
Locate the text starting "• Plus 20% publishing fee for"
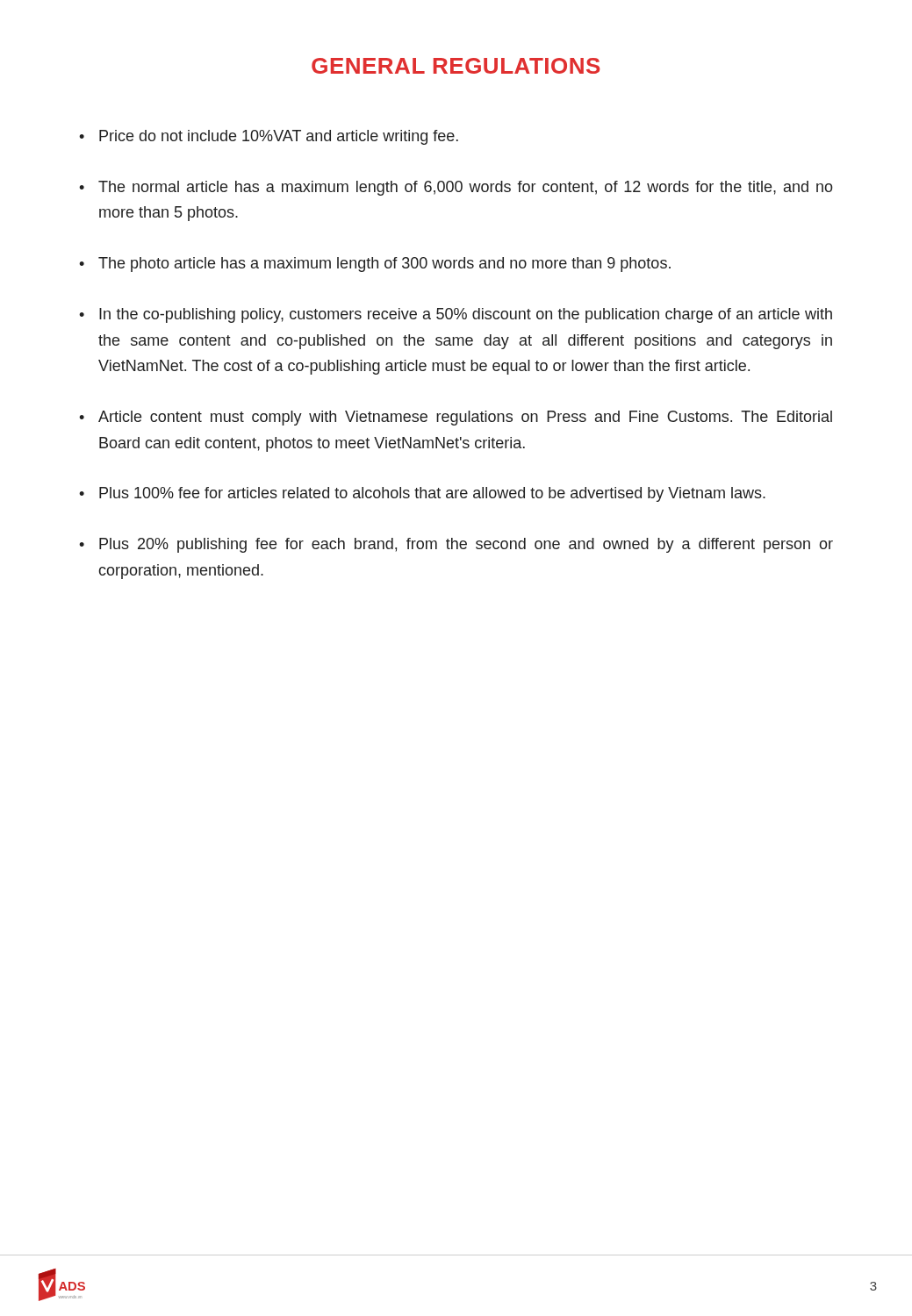(x=456, y=558)
